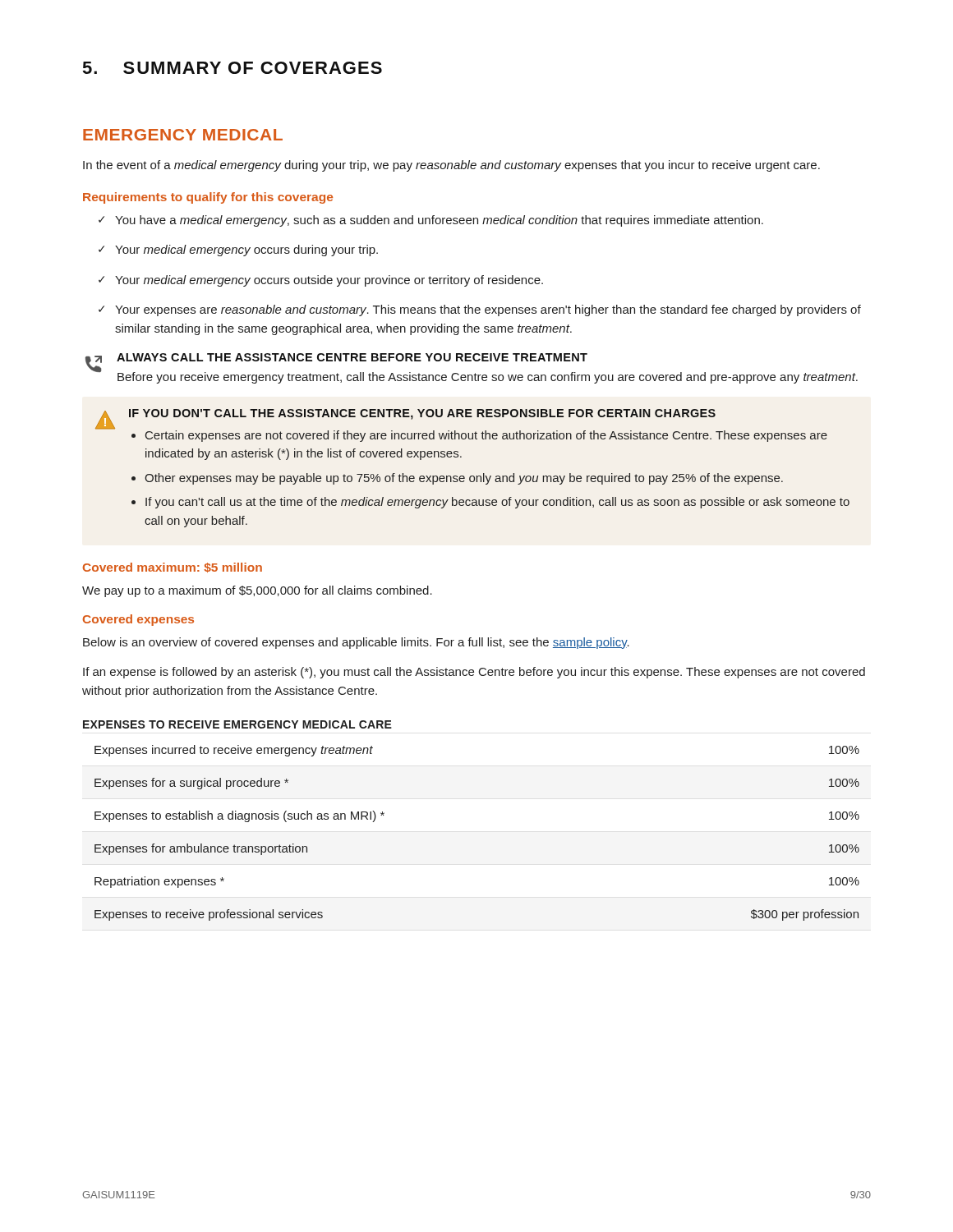Viewport: 953px width, 1232px height.
Task: Click on the text block with the text "Always call the"
Action: tap(476, 369)
